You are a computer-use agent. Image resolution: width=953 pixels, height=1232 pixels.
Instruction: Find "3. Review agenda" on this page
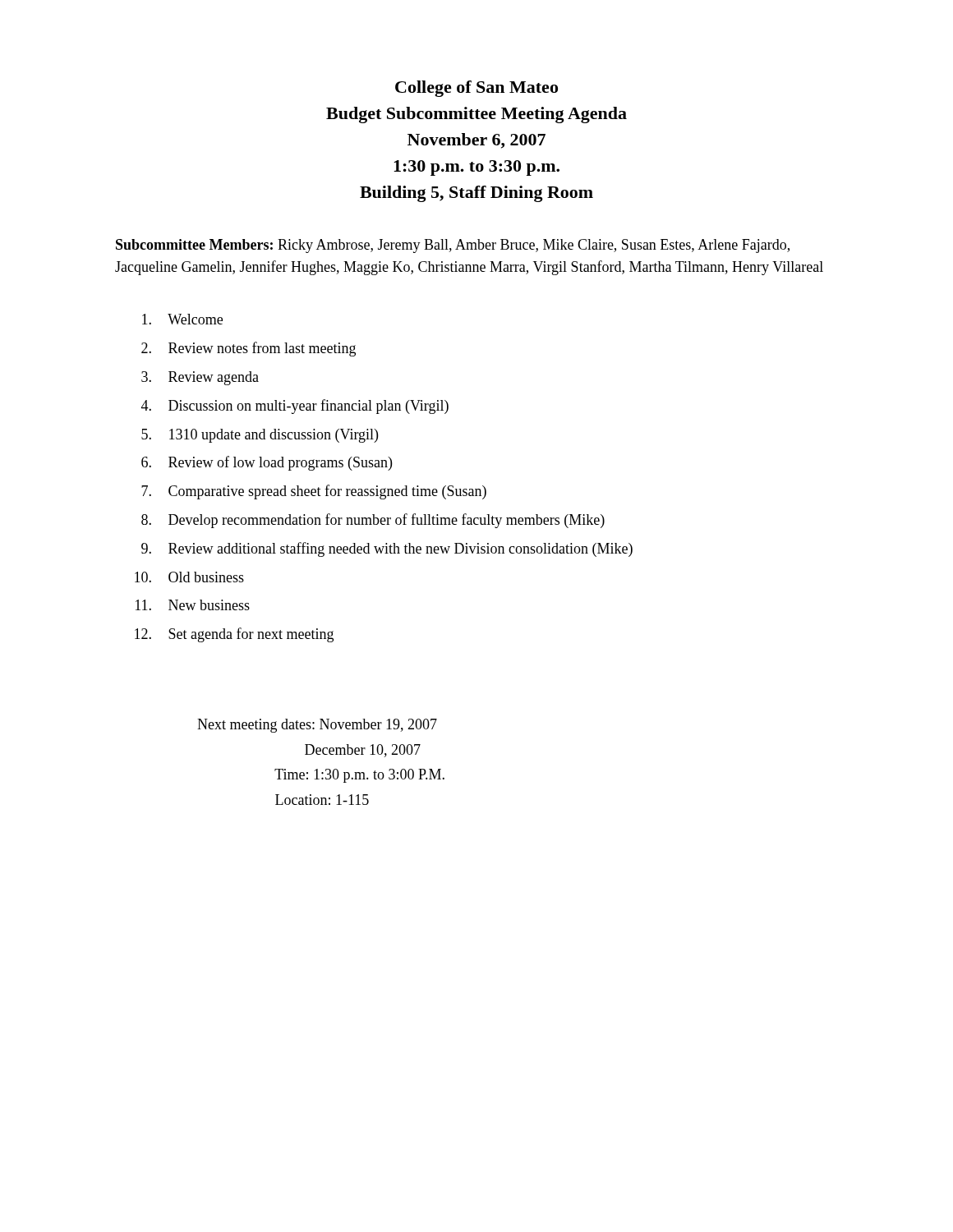(187, 377)
